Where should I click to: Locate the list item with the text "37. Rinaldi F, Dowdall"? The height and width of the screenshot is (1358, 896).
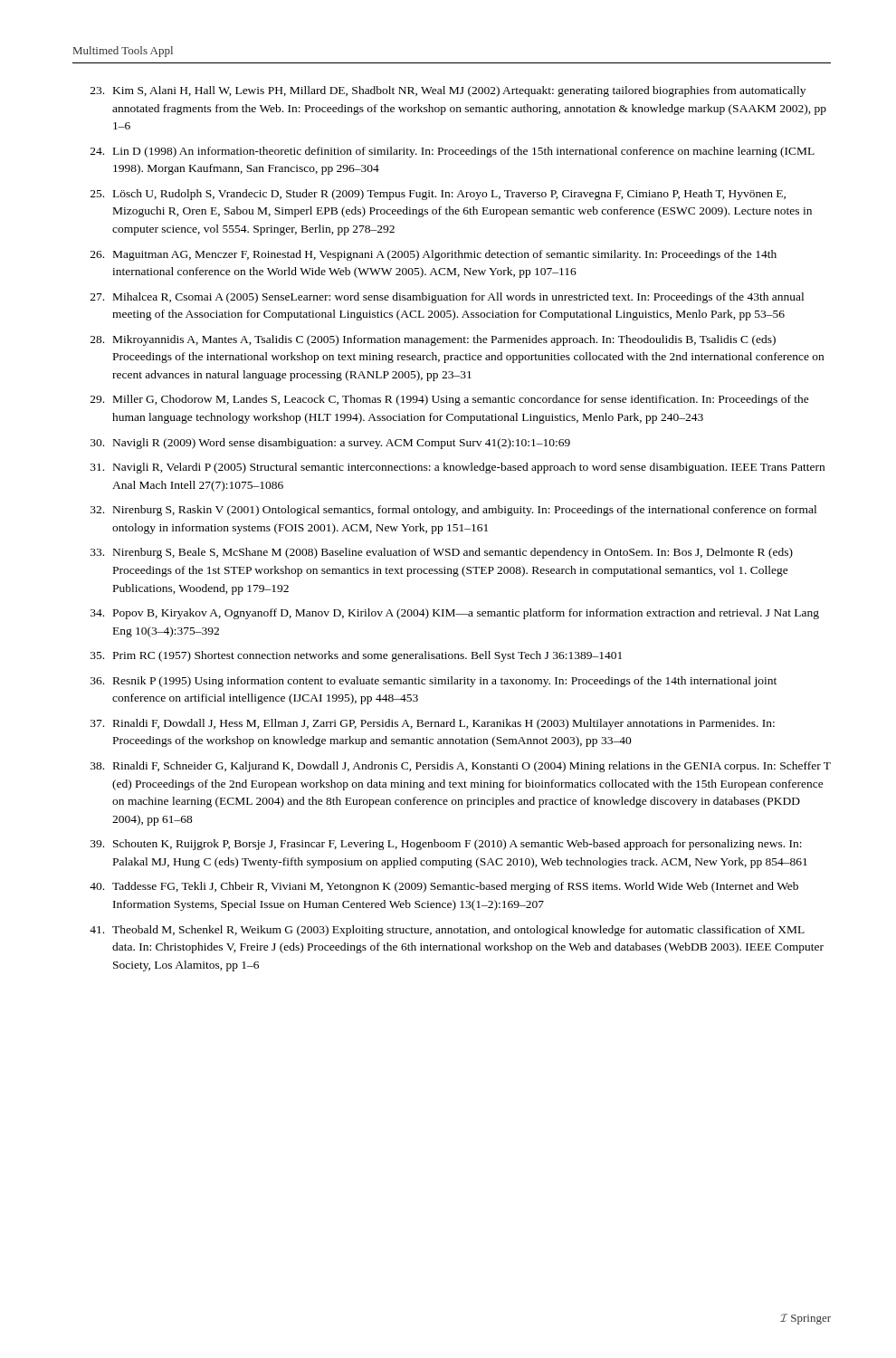coord(452,732)
